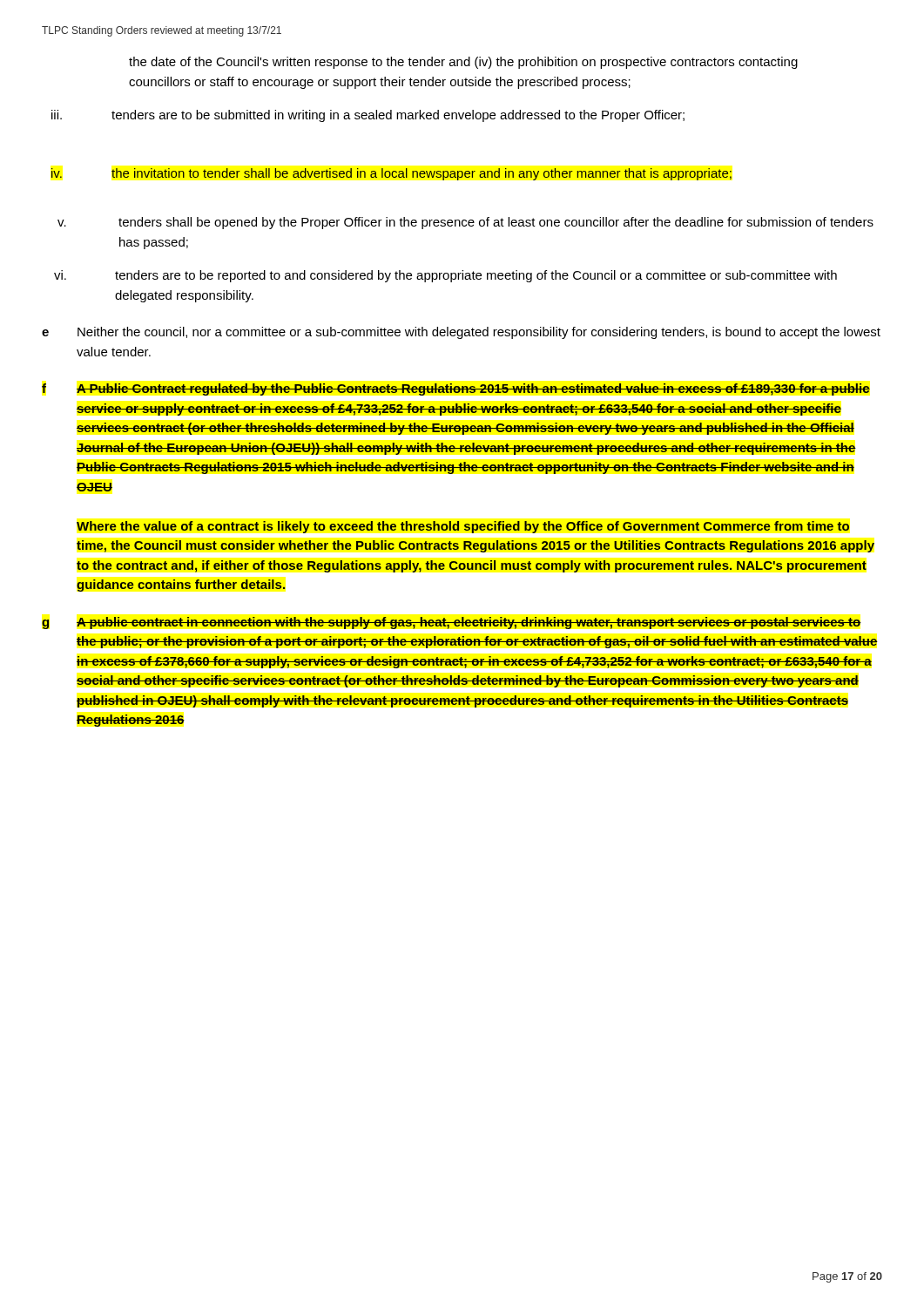Point to the region starting "f A Public"
This screenshot has height=1307, width=924.
(456, 389)
